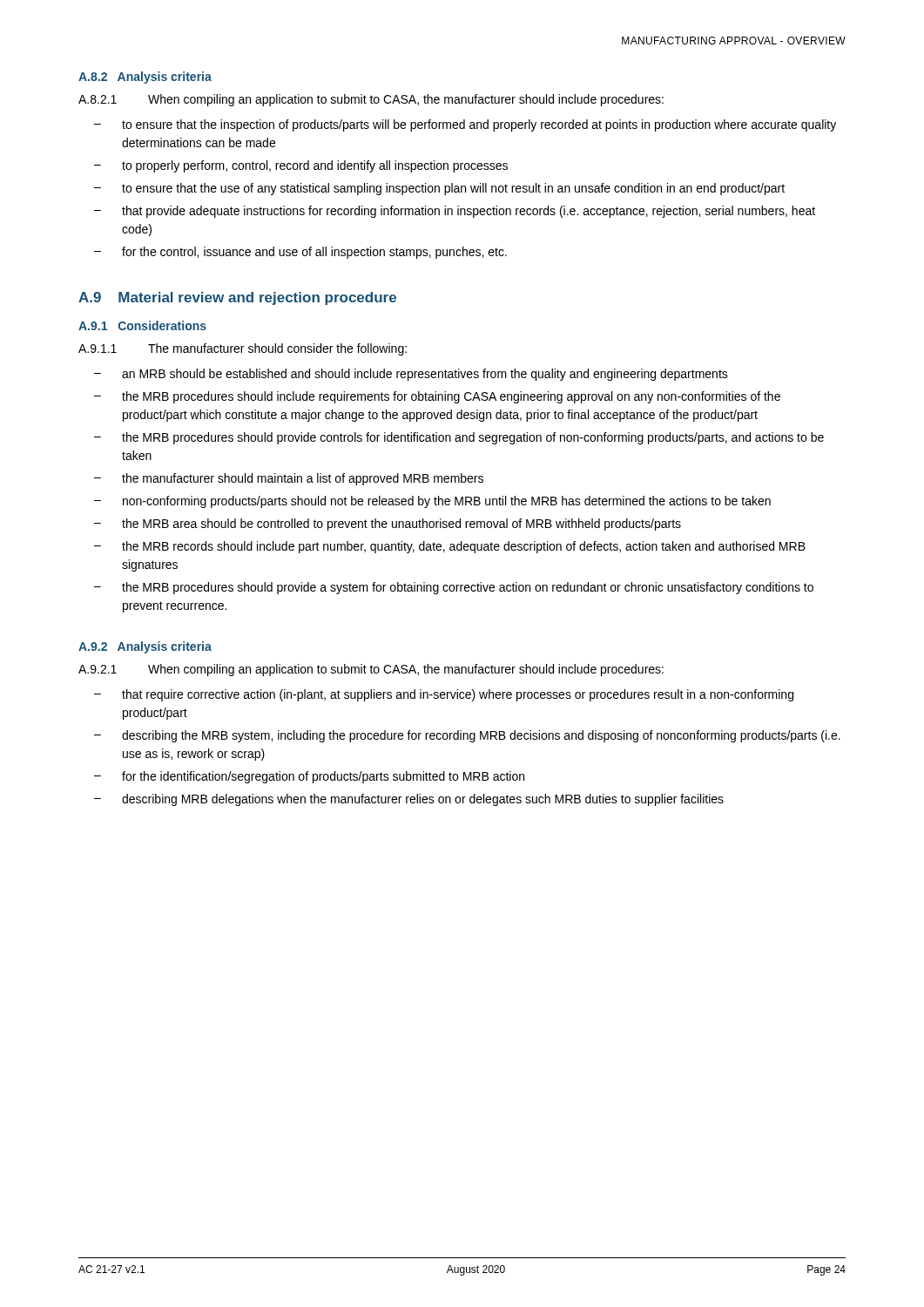Select the text block starting "A.9.2 Analysis criteria"

pos(145,647)
